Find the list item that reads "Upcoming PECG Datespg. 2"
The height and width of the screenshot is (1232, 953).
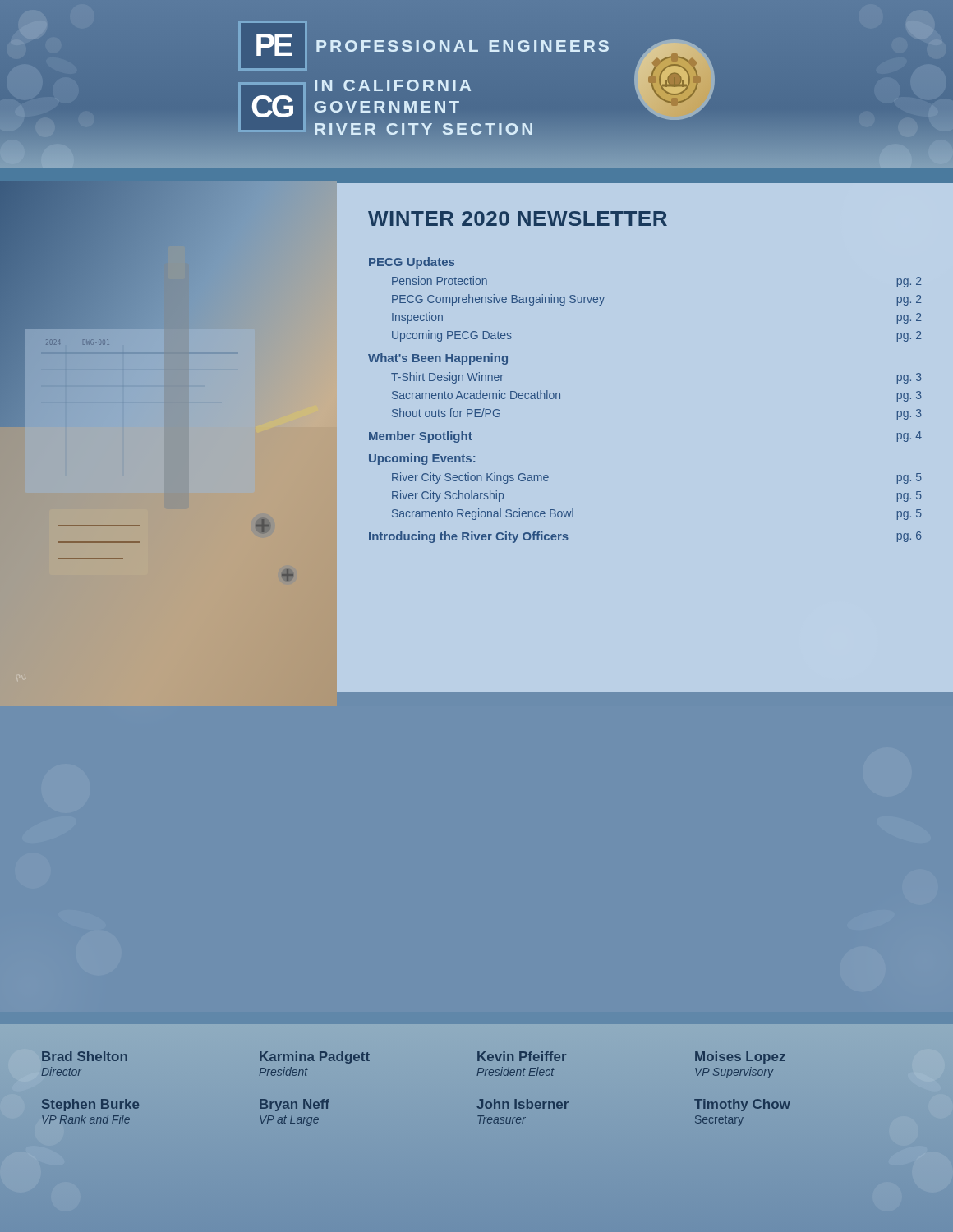pyautogui.click(x=450, y=336)
